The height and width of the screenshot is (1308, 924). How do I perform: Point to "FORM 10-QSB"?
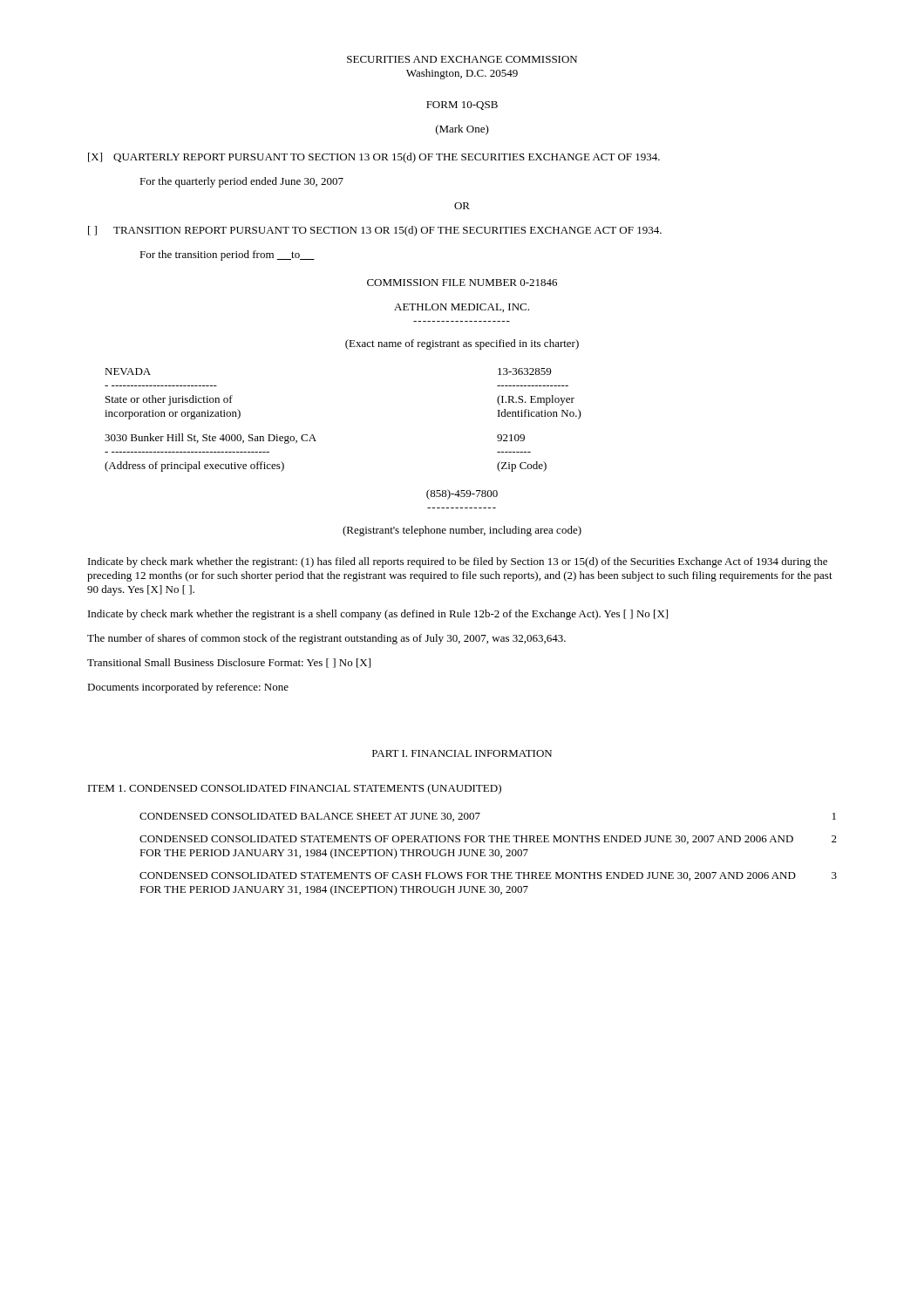(462, 104)
